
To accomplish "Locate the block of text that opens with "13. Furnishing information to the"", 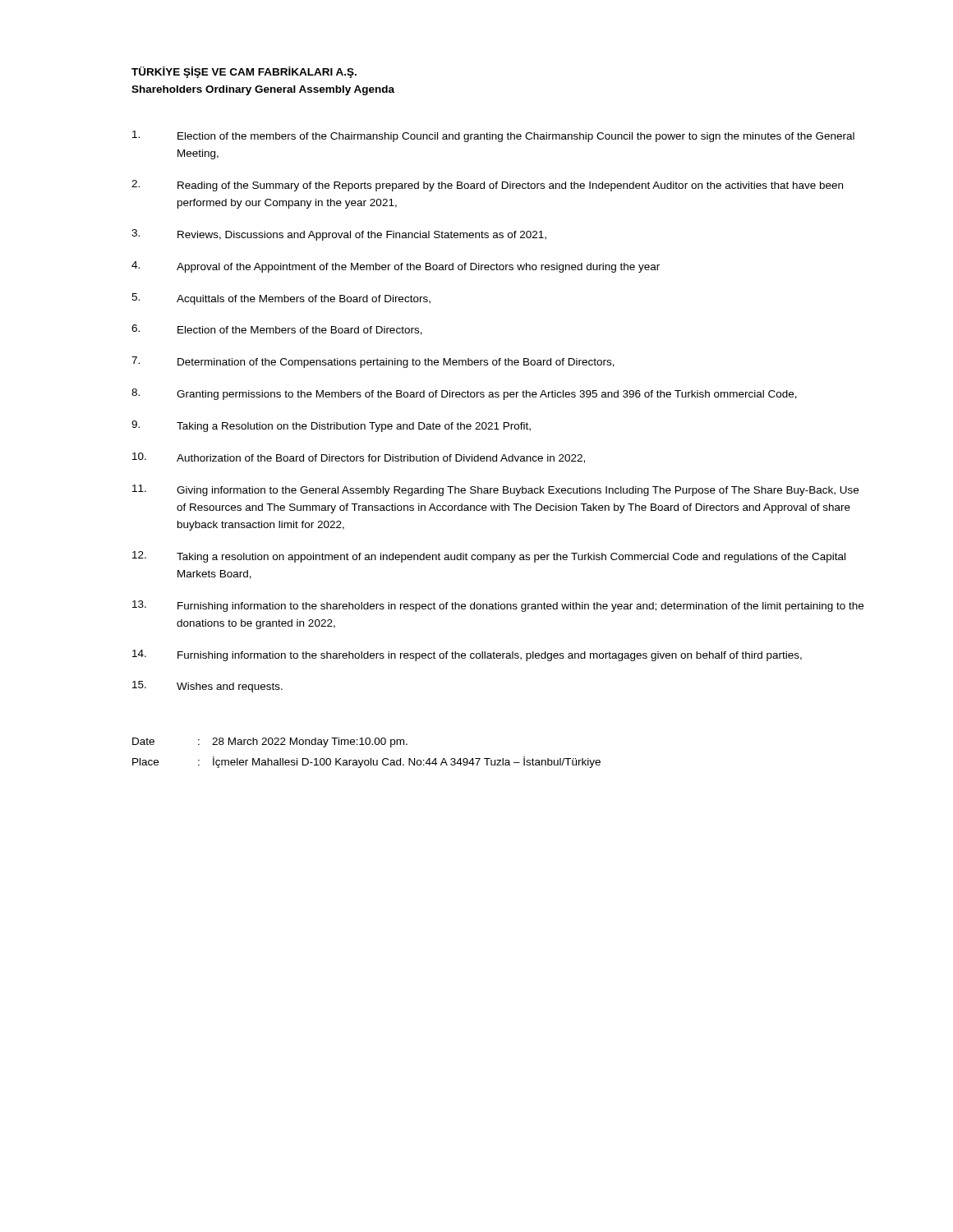I will [x=501, y=615].
